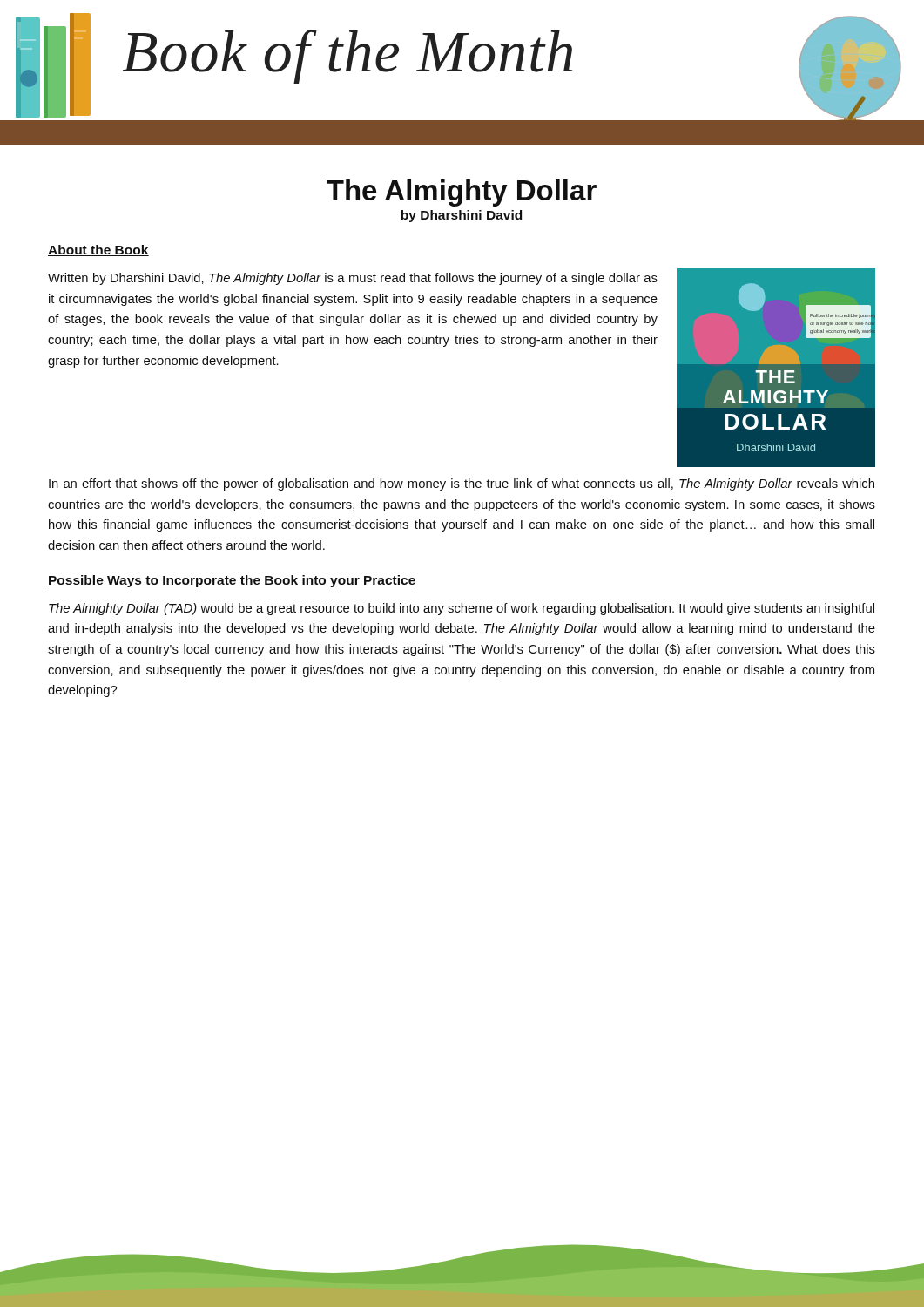Locate the illustration
This screenshot has width=924, height=1307.
click(x=776, y=368)
